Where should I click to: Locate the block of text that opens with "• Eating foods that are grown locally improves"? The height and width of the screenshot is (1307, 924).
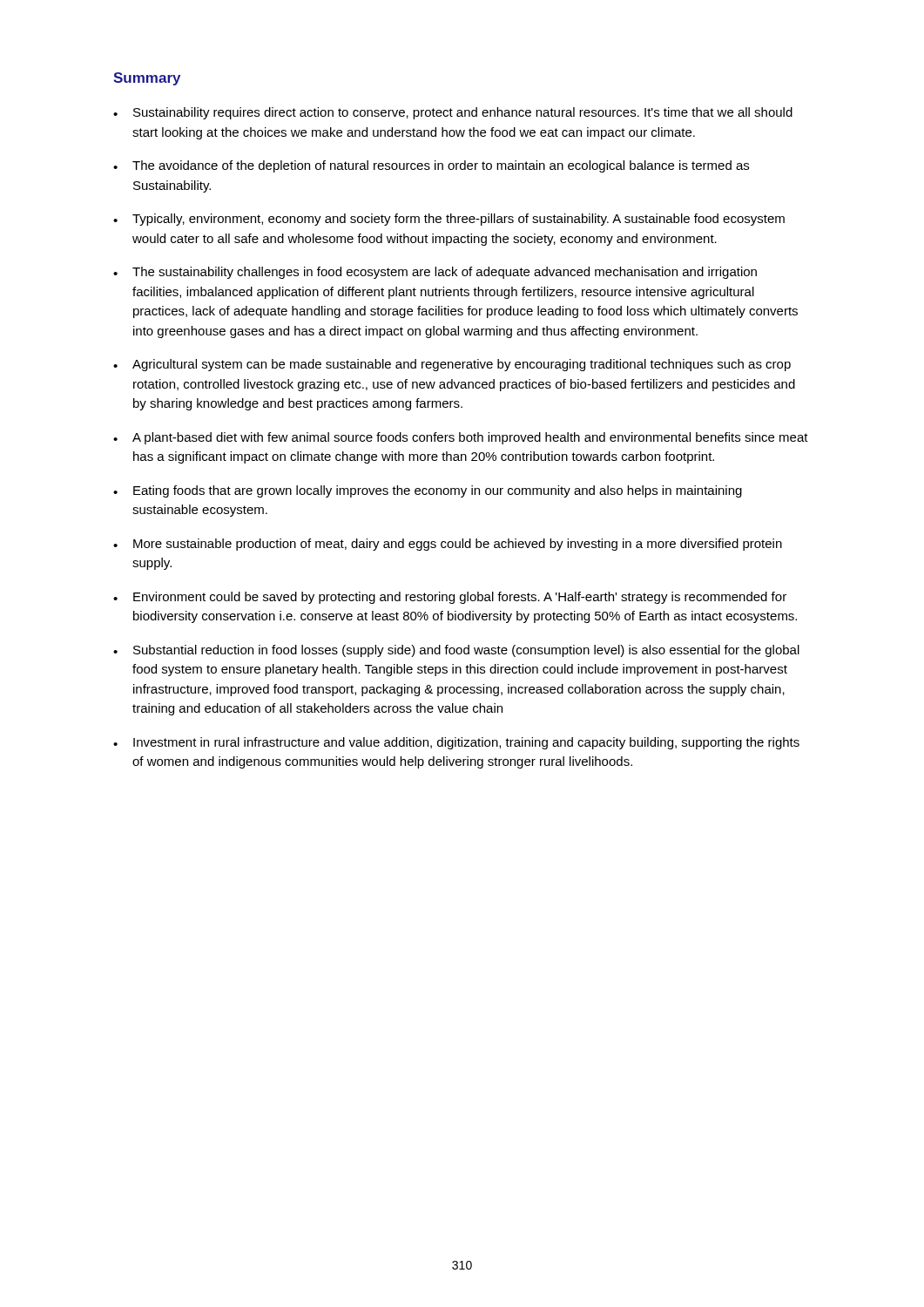click(x=462, y=500)
